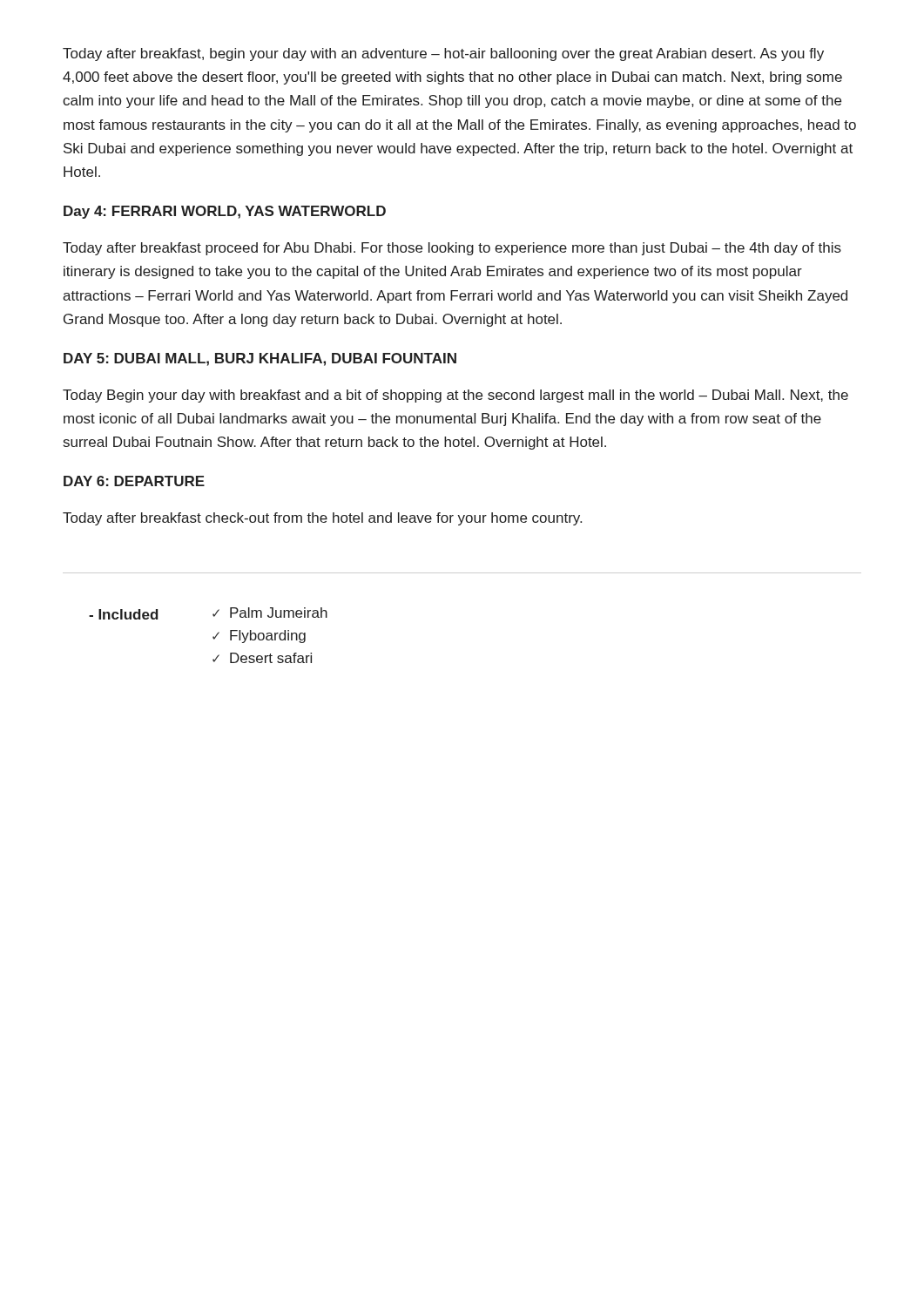Image resolution: width=924 pixels, height=1307 pixels.
Task: Click on the text starting "Today after breakfast check-out from the hotel"
Action: (x=323, y=518)
